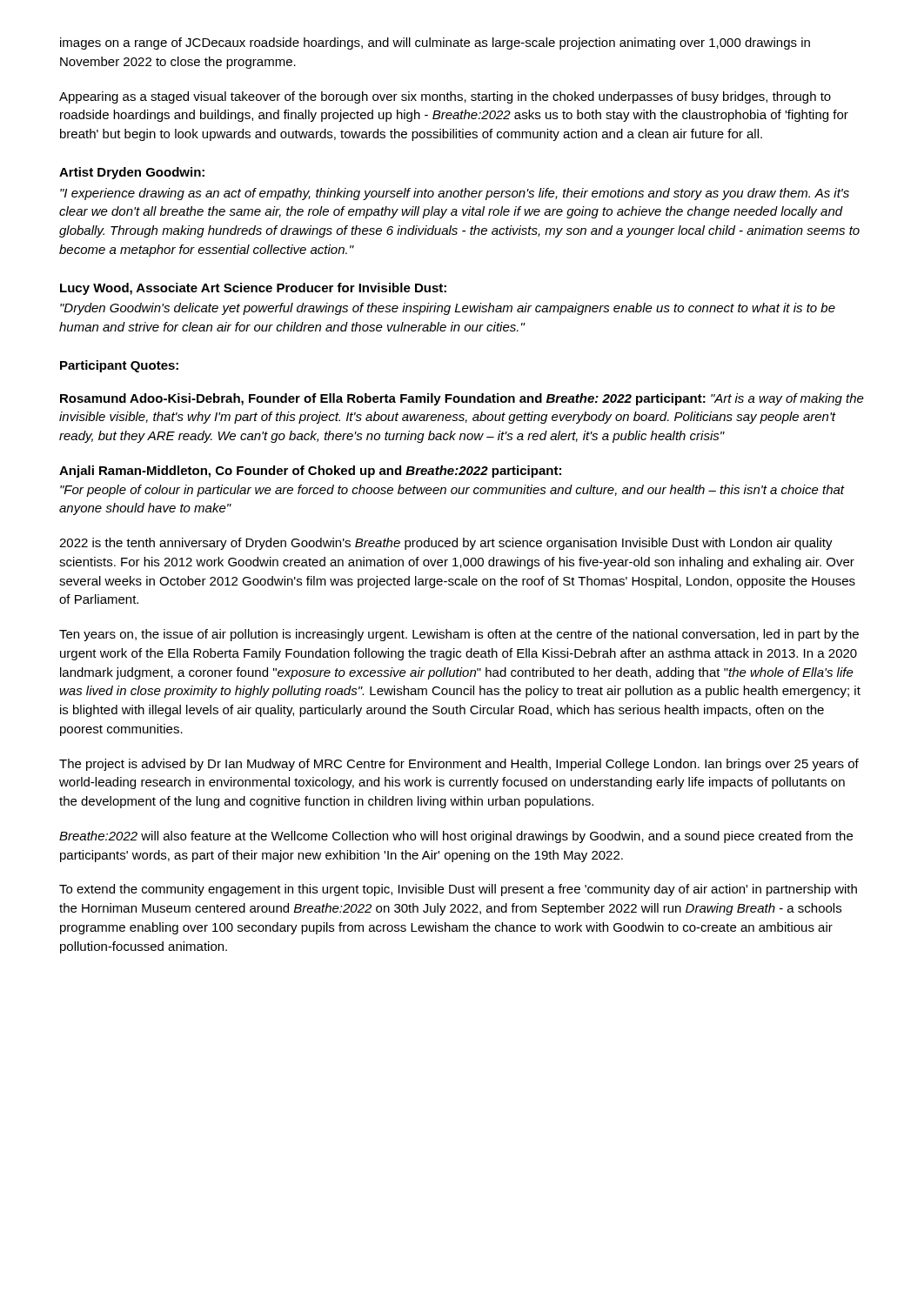The image size is (924, 1305).
Task: Point to the block beginning "images on a range of JCDecaux roadside hoardings,"
Action: coord(462,52)
